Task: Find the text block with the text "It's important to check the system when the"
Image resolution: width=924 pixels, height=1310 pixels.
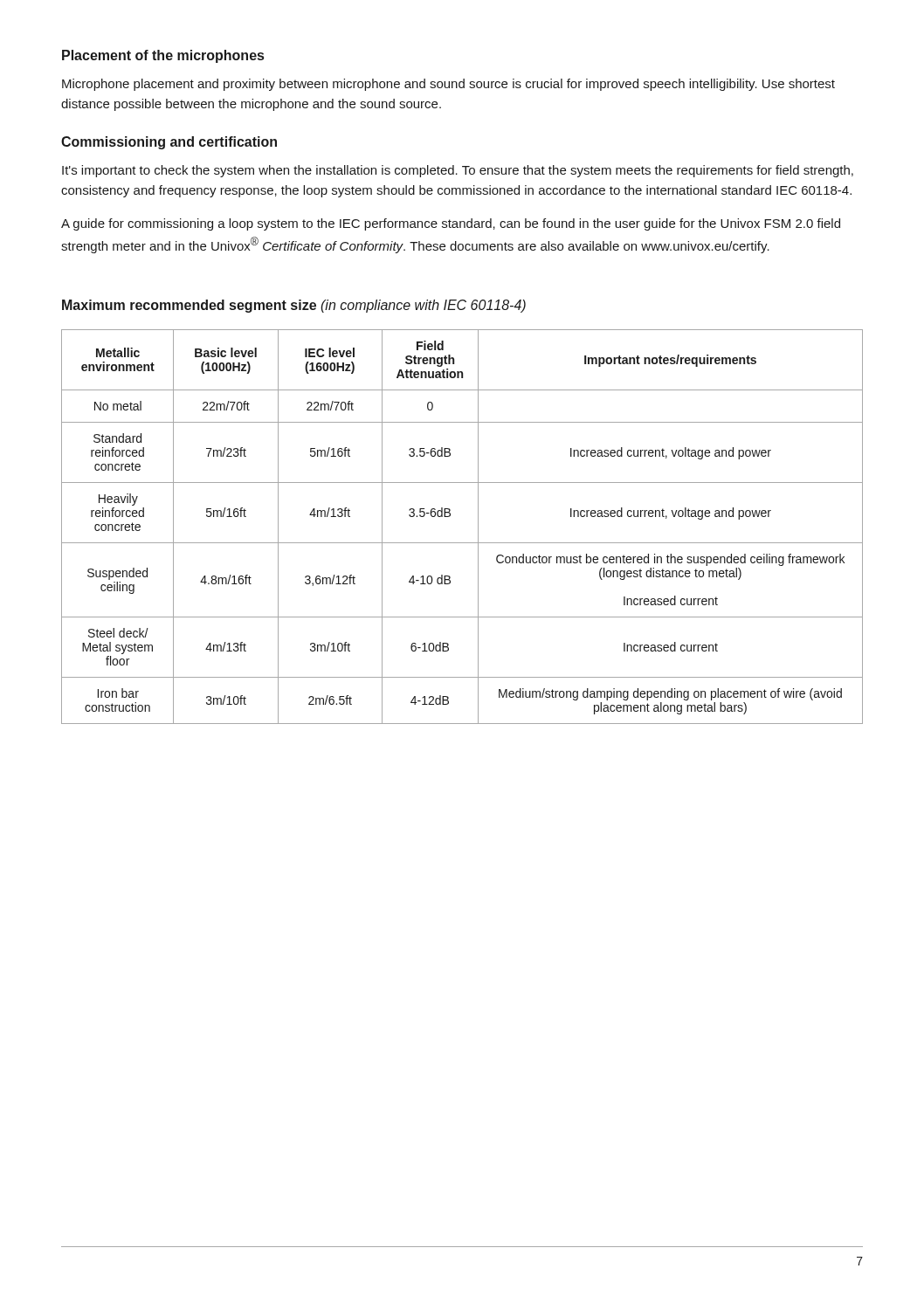Action: [x=458, y=180]
